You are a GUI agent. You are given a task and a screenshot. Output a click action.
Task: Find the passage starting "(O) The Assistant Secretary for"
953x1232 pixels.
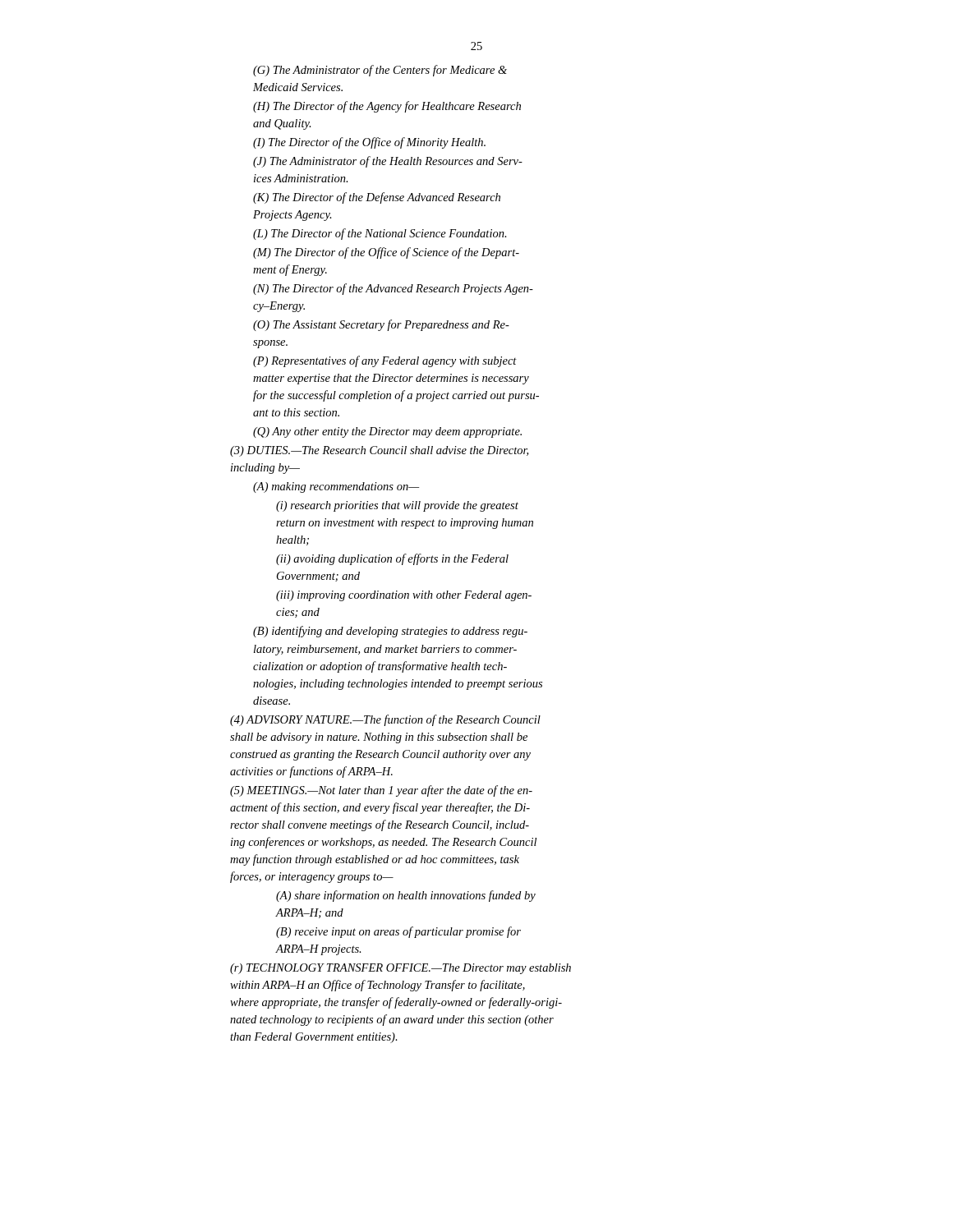pyautogui.click(x=381, y=333)
